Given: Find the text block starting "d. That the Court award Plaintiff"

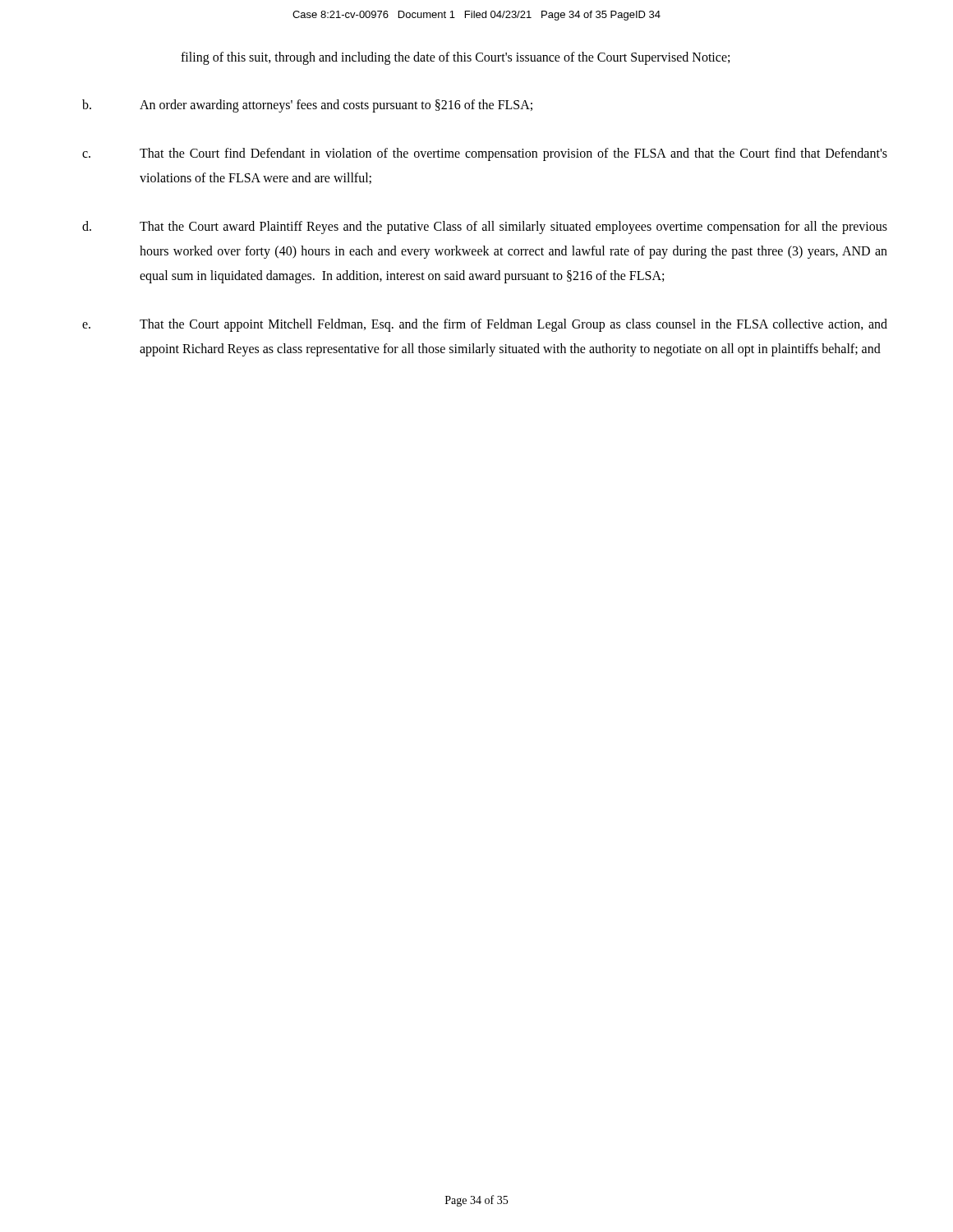Looking at the screenshot, I should [485, 251].
